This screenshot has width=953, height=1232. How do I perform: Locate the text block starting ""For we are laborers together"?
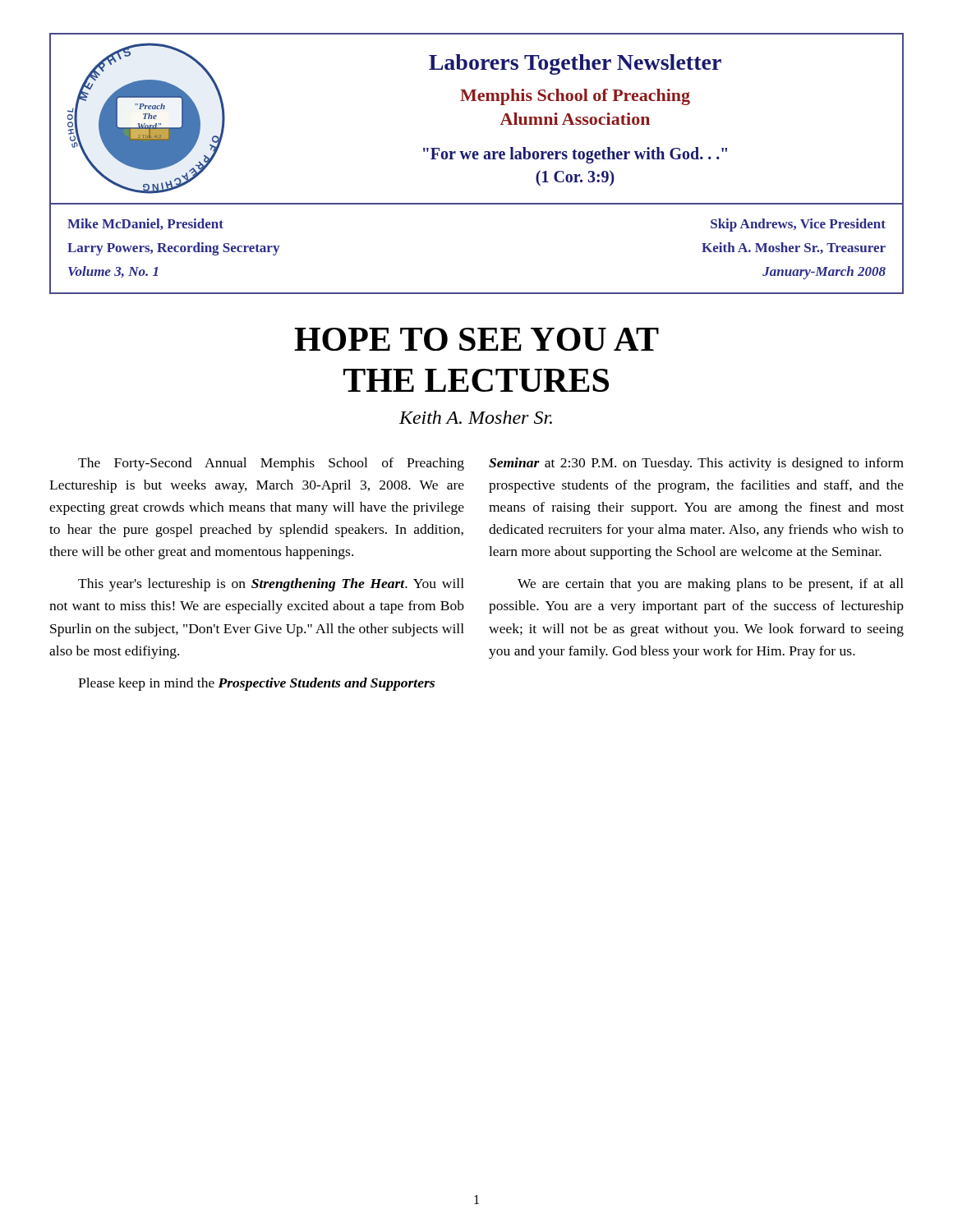(x=575, y=165)
